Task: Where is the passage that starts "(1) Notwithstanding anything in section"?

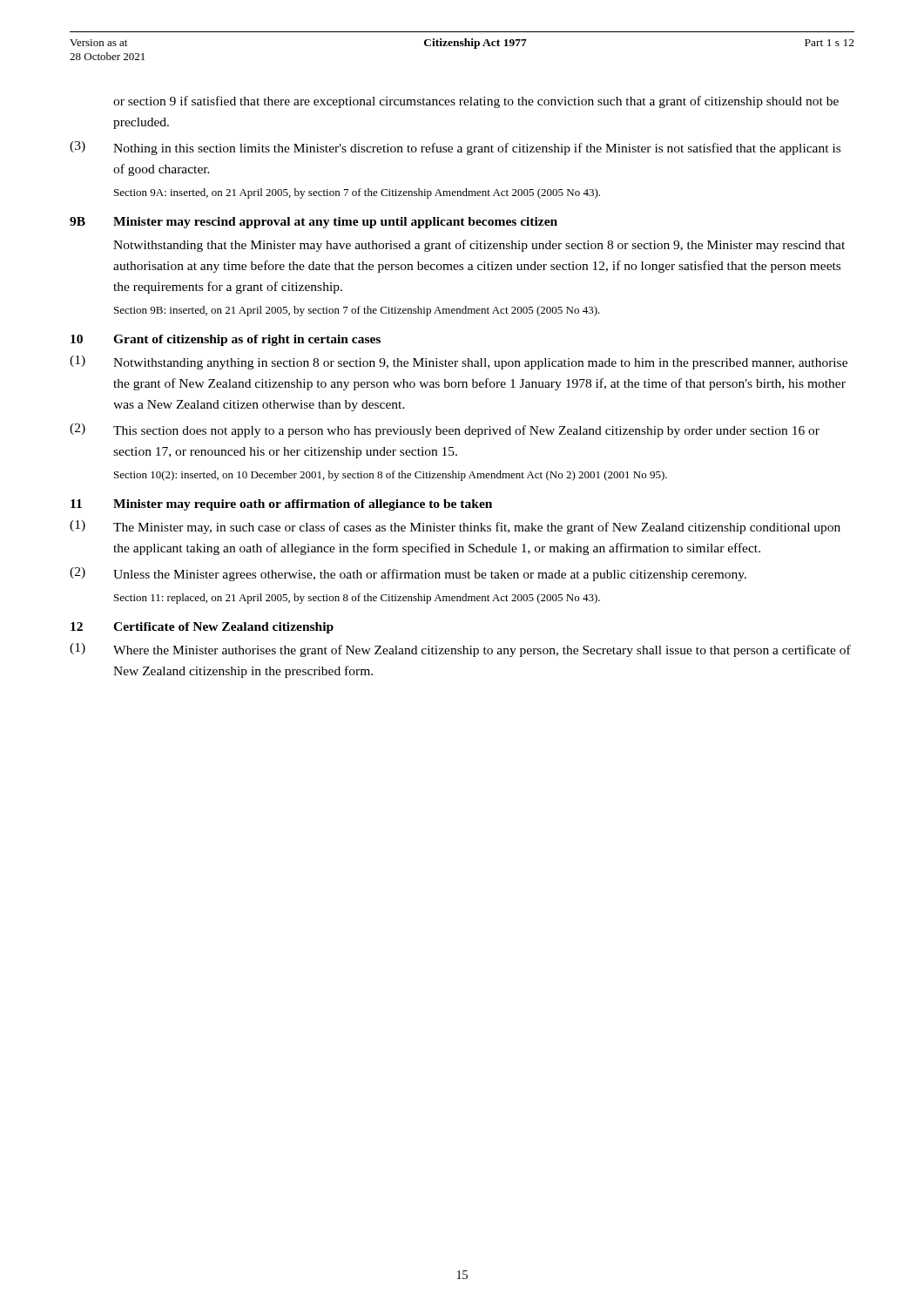Action: click(462, 383)
